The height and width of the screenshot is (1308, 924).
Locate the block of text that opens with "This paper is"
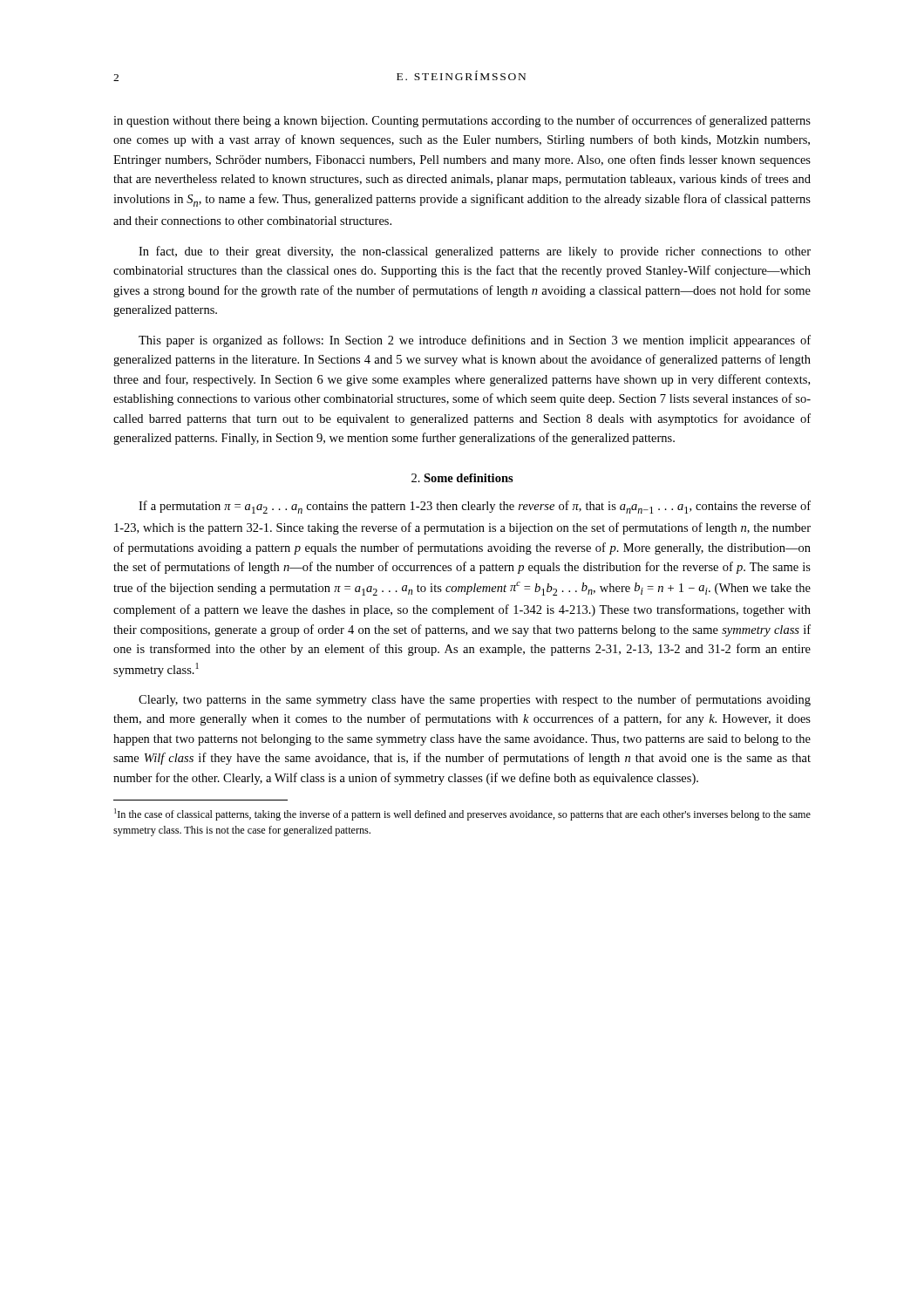point(462,389)
